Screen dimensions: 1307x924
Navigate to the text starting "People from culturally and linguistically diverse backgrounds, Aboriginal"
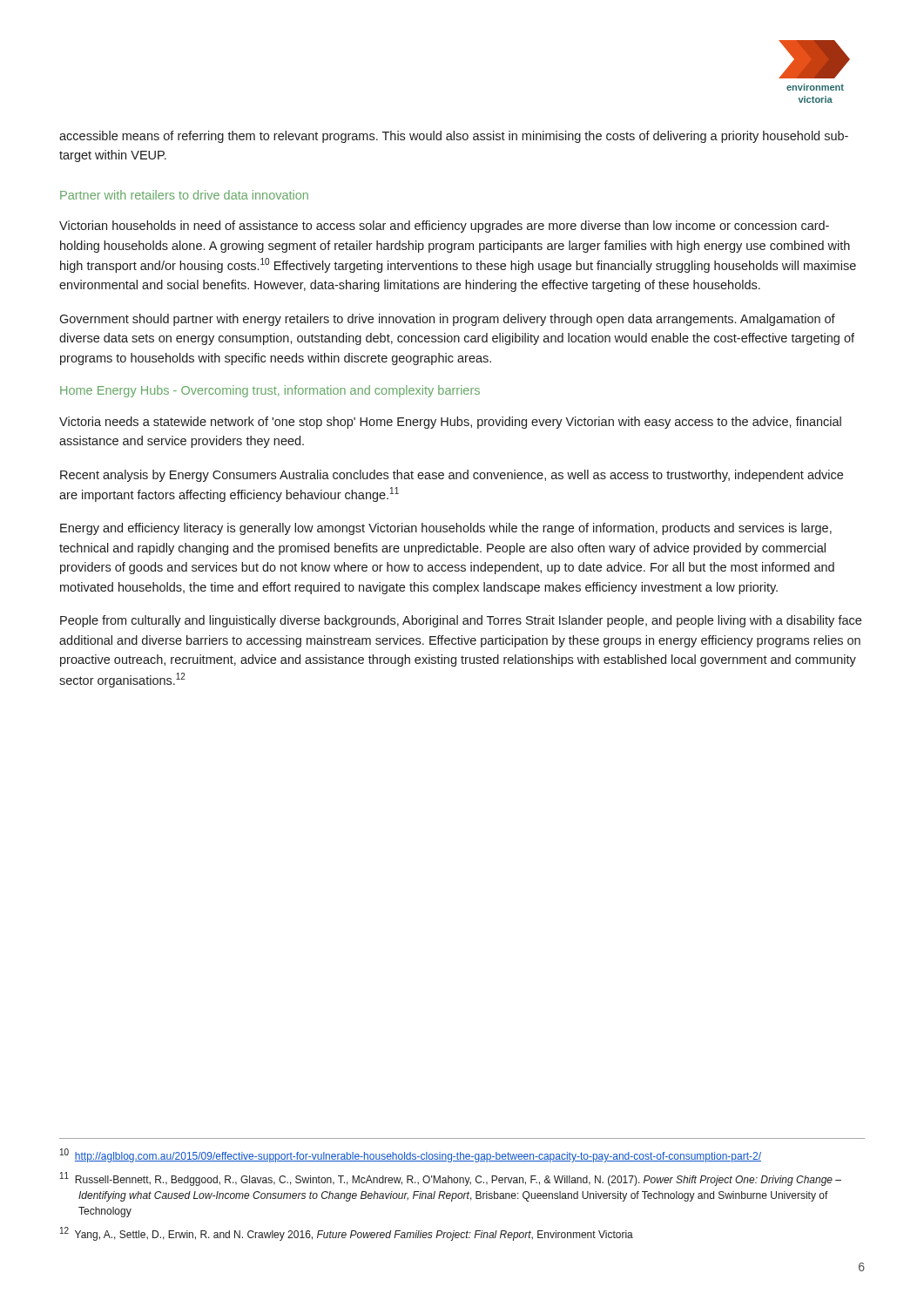point(461,650)
